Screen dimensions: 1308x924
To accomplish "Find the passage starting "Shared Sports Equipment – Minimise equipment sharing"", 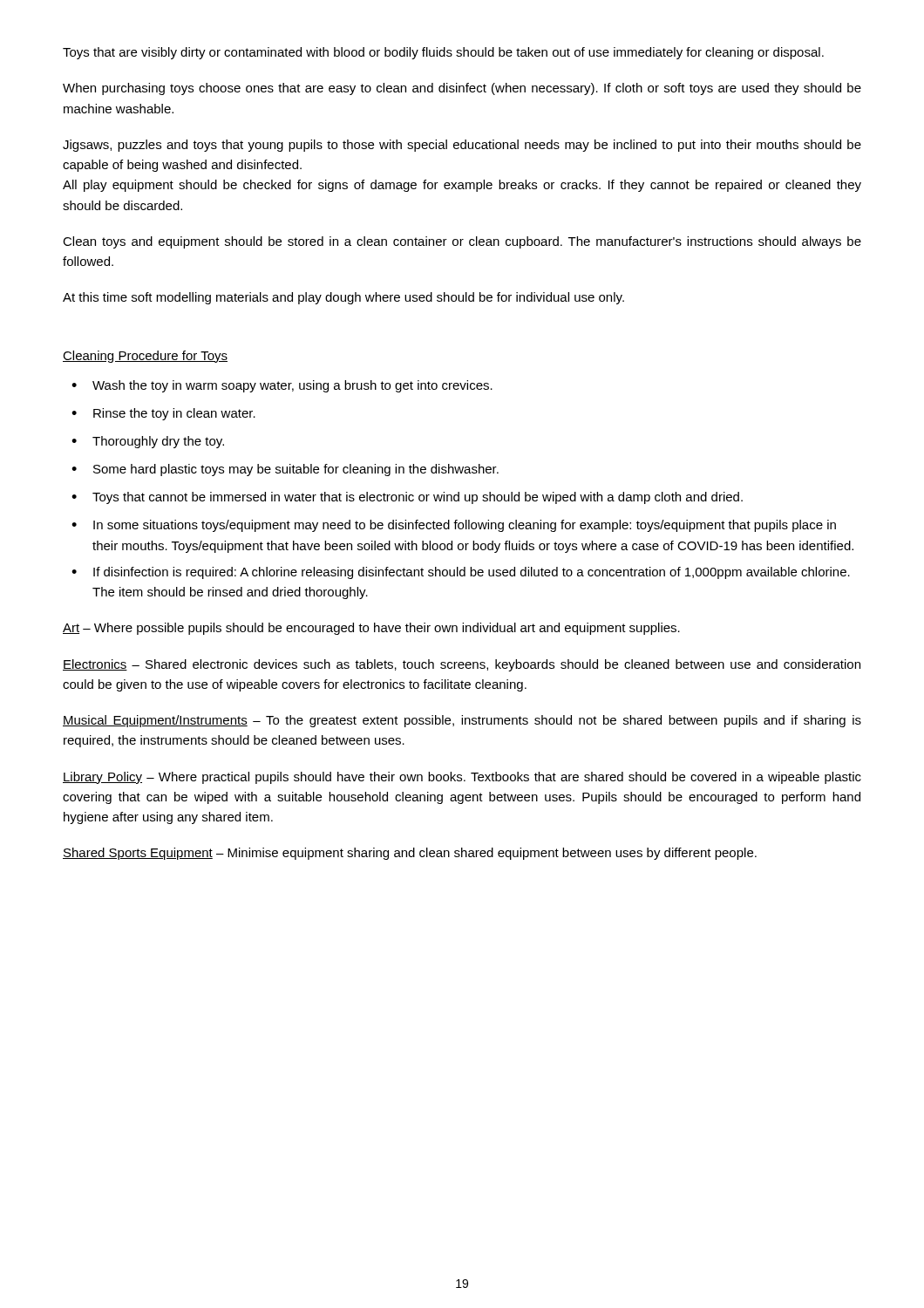I will pyautogui.click(x=410, y=853).
